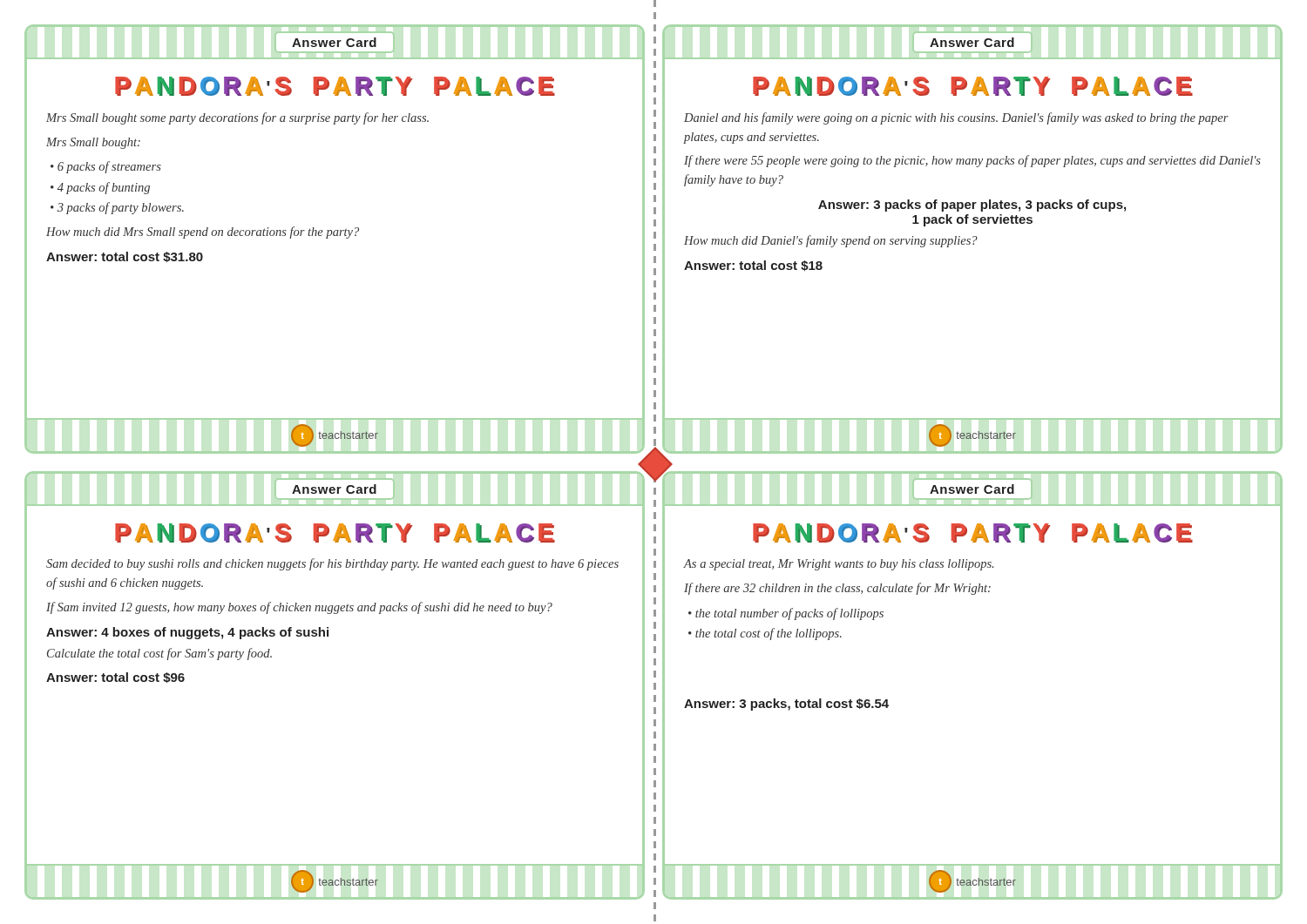Click on the text block containing "Calculate the total cost"
Image resolution: width=1307 pixels, height=924 pixels.
pos(159,653)
